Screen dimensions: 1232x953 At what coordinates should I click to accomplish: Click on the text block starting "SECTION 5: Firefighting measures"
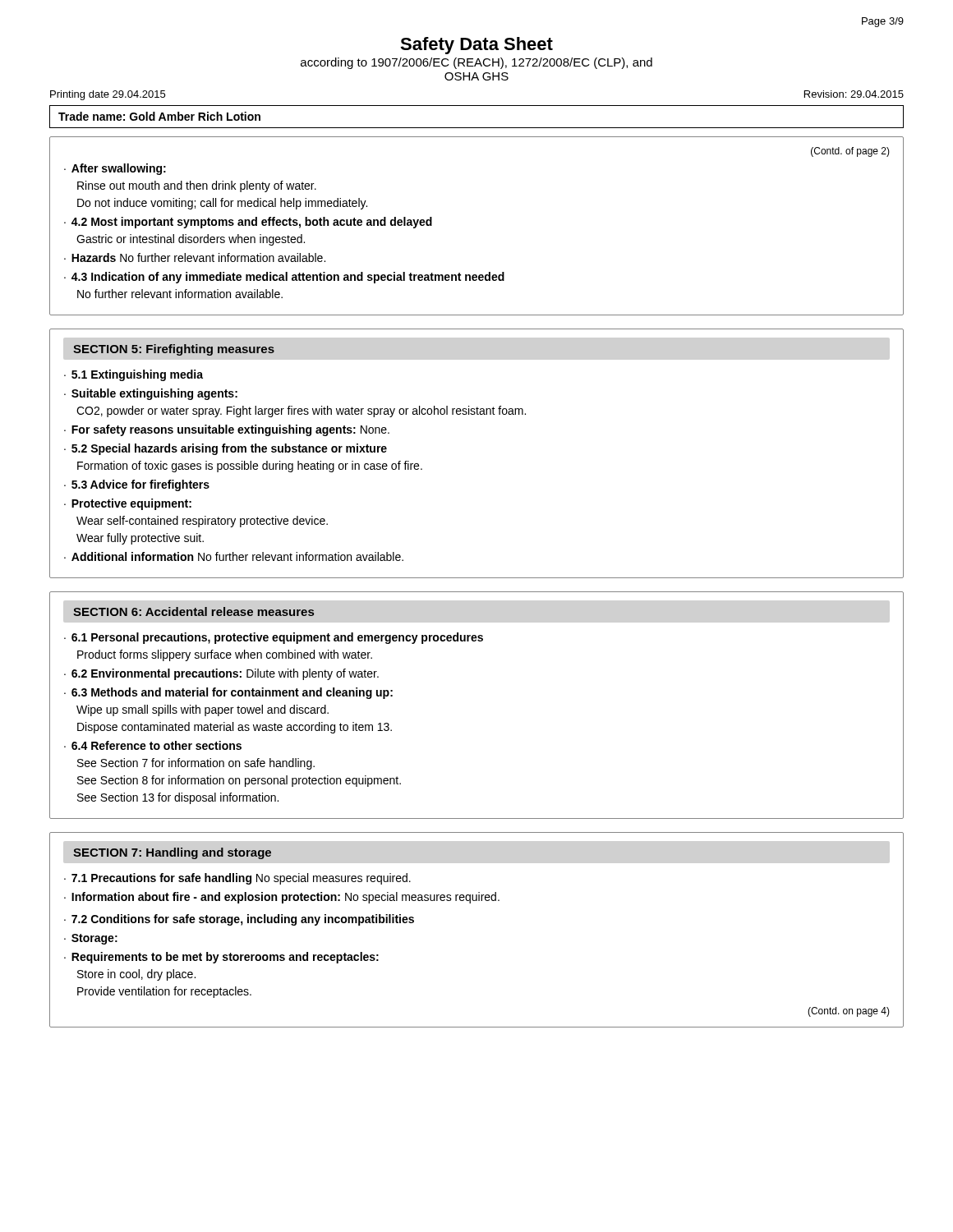coord(174,349)
